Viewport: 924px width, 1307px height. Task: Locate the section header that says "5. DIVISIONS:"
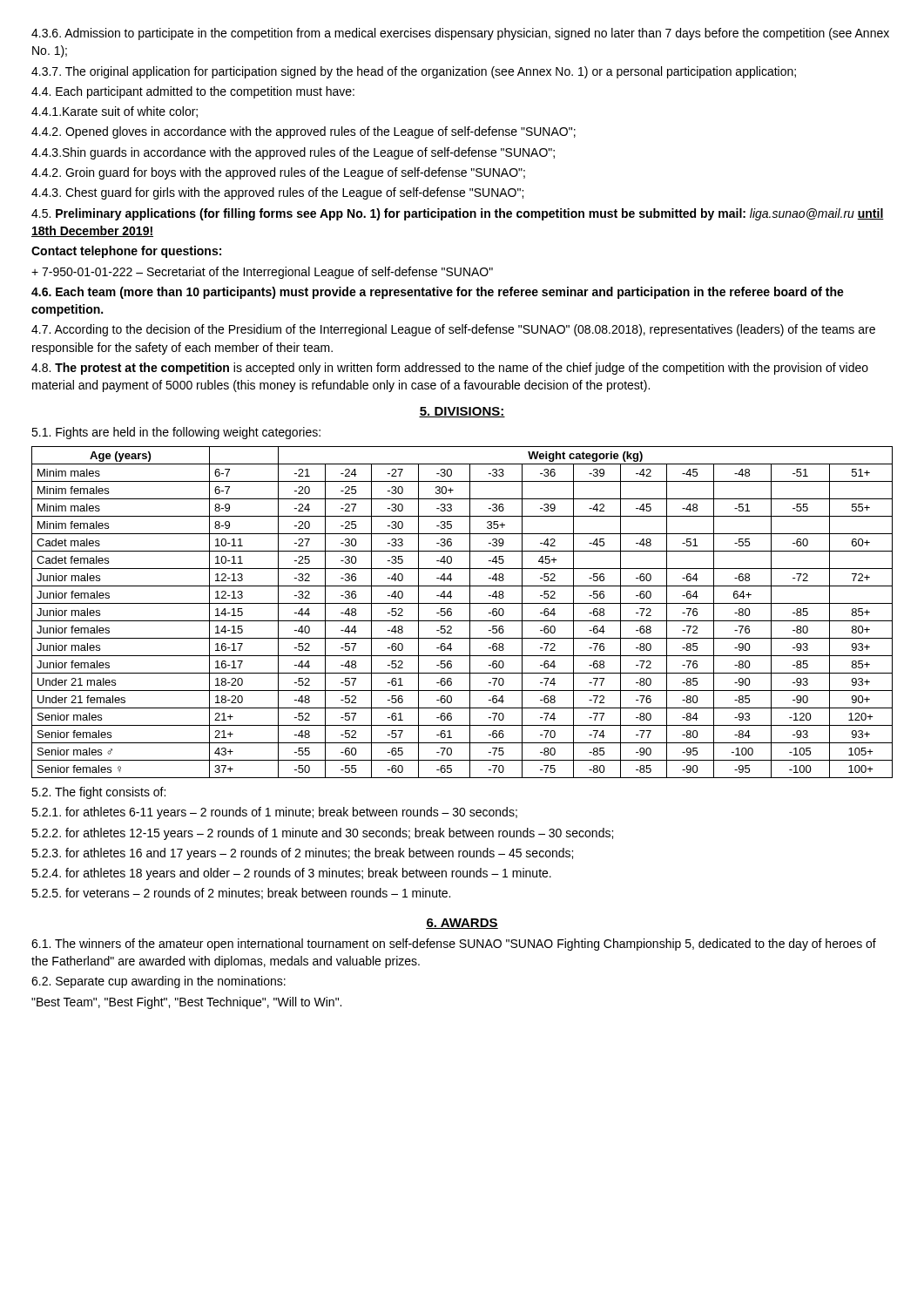(462, 411)
